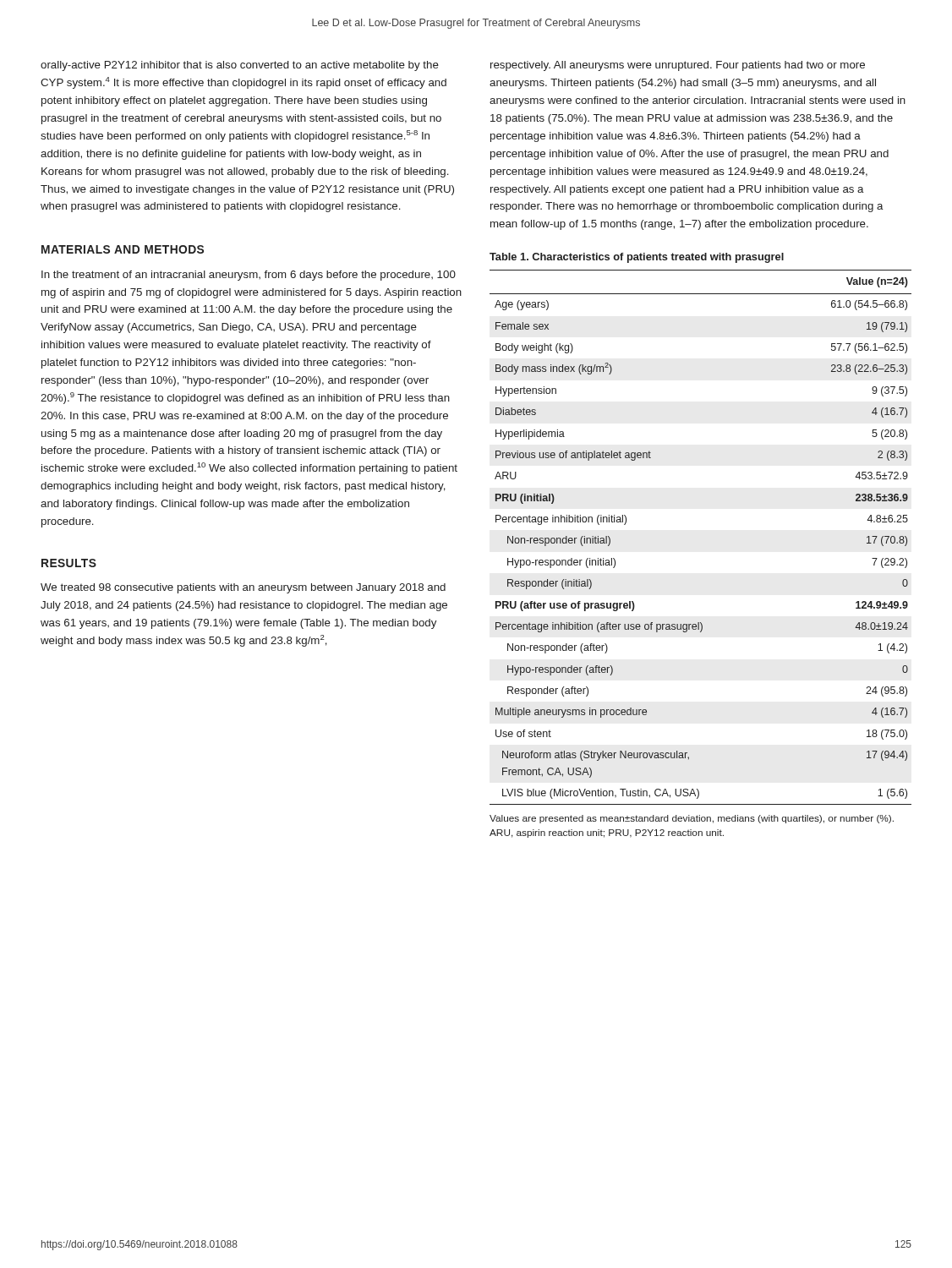This screenshot has width=952, height=1268.
Task: Navigate to the region starting "MATERIALS AND METHODS"
Action: (x=123, y=250)
